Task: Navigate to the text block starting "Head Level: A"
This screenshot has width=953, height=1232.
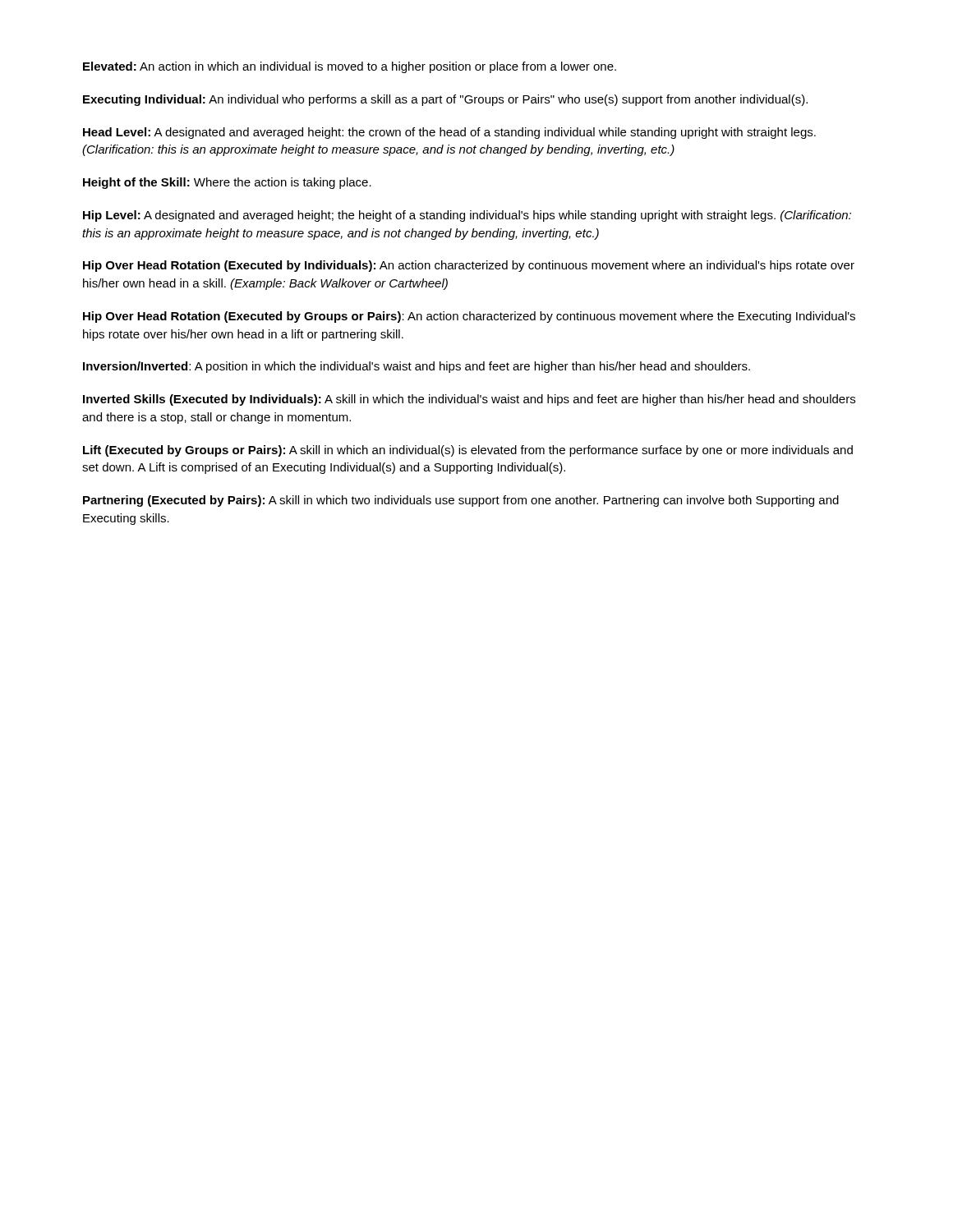Action: tap(449, 140)
